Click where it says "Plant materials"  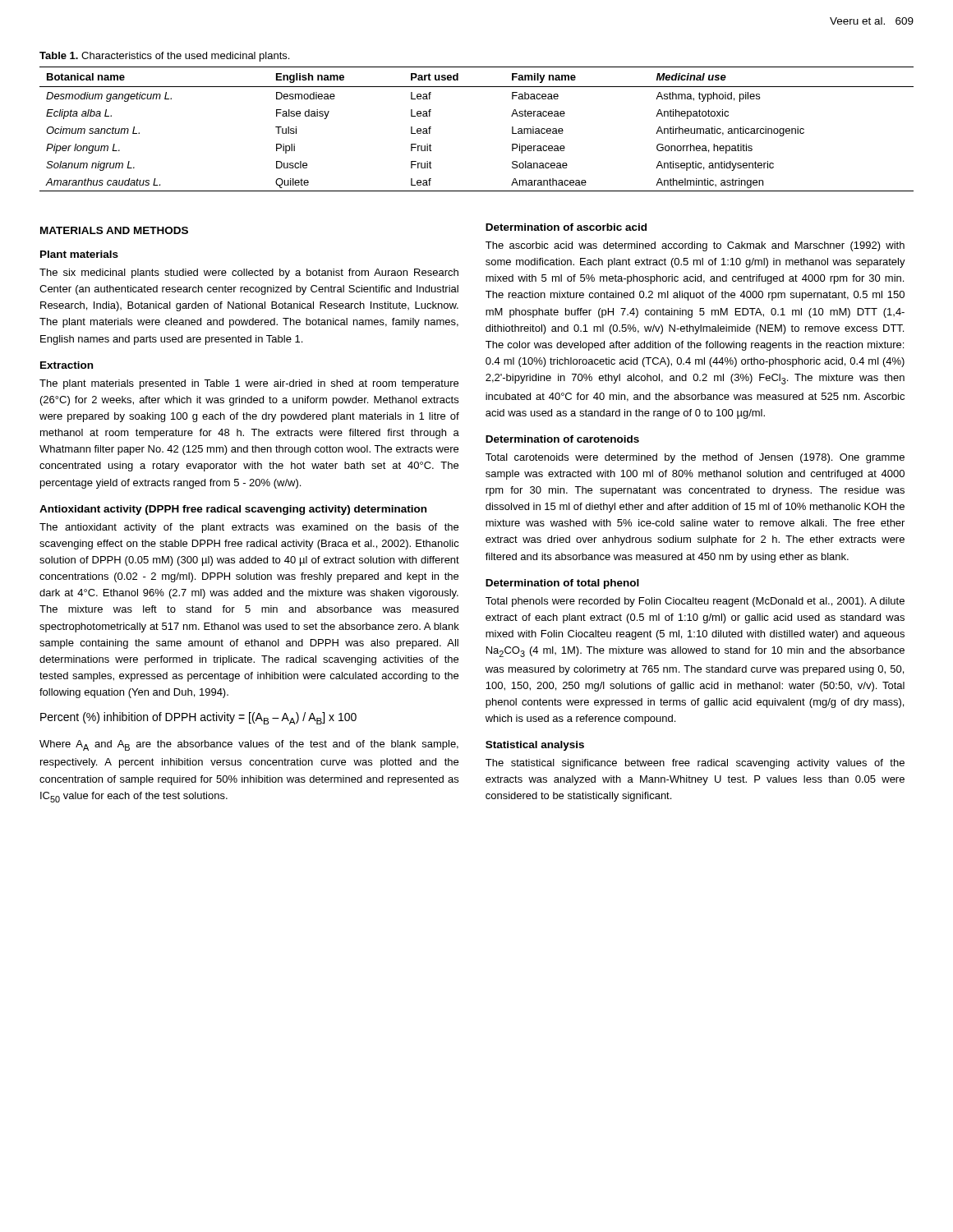[x=79, y=254]
